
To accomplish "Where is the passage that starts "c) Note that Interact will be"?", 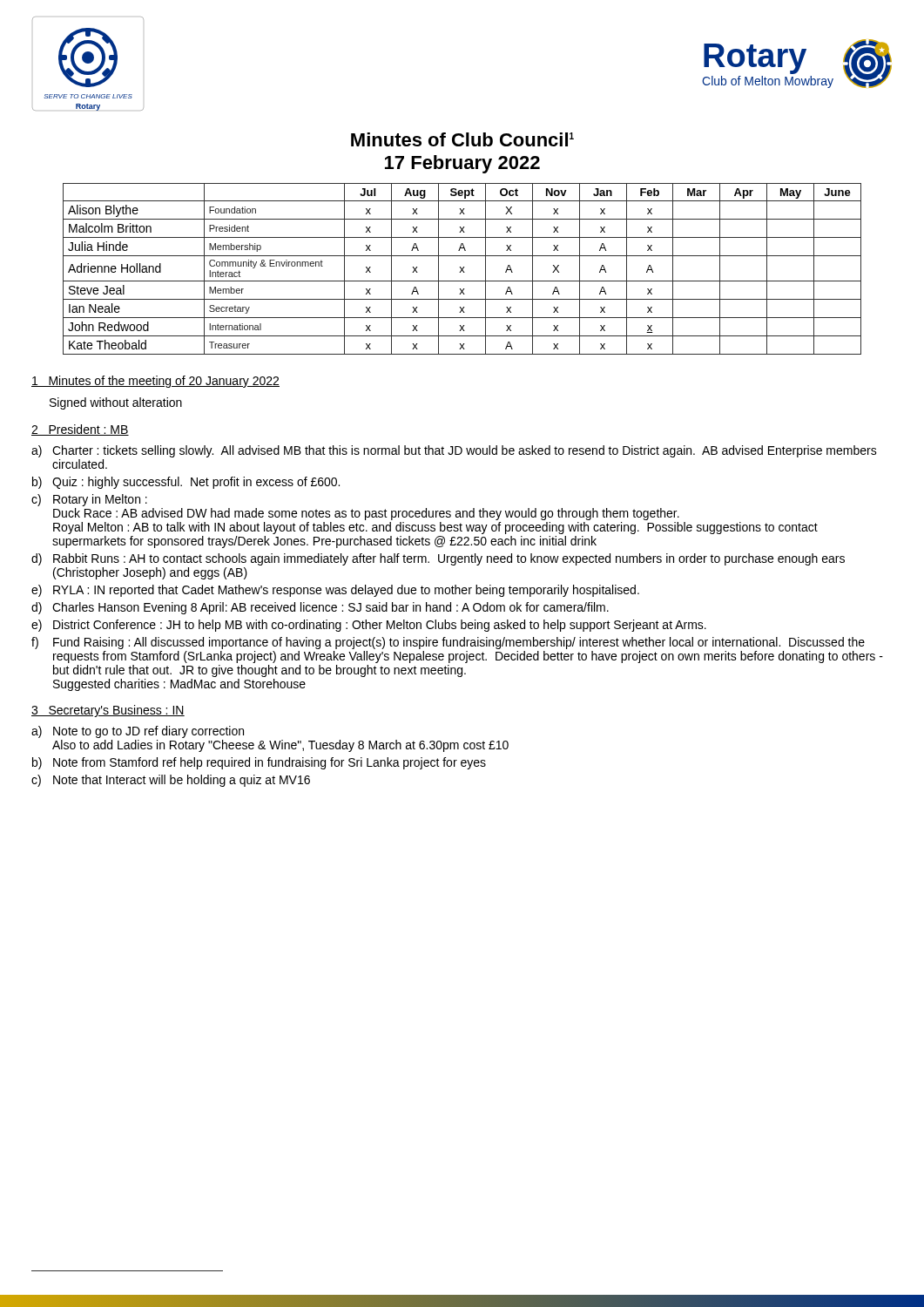I will 171,781.
